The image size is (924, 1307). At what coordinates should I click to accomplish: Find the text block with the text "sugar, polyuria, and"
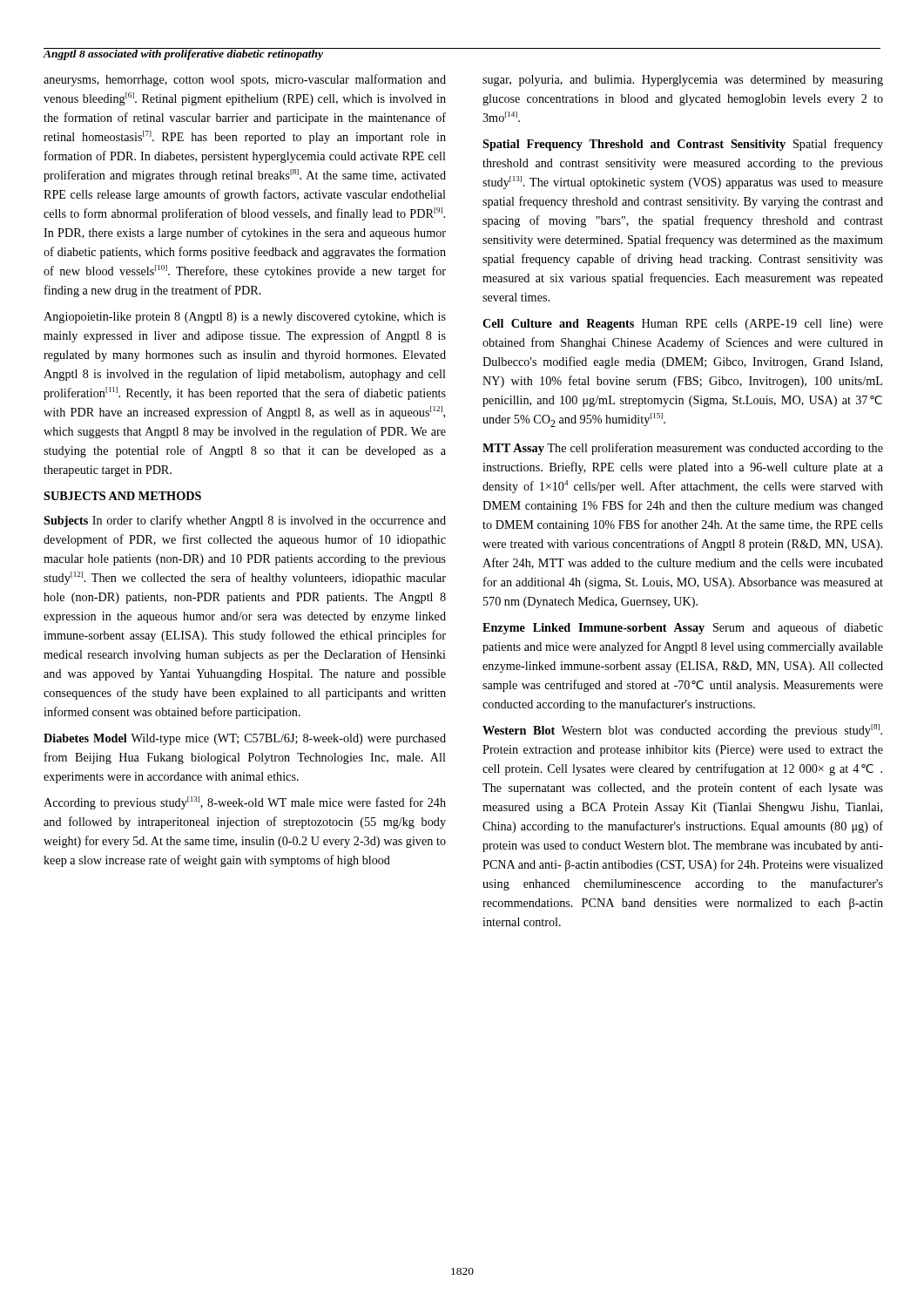(683, 98)
